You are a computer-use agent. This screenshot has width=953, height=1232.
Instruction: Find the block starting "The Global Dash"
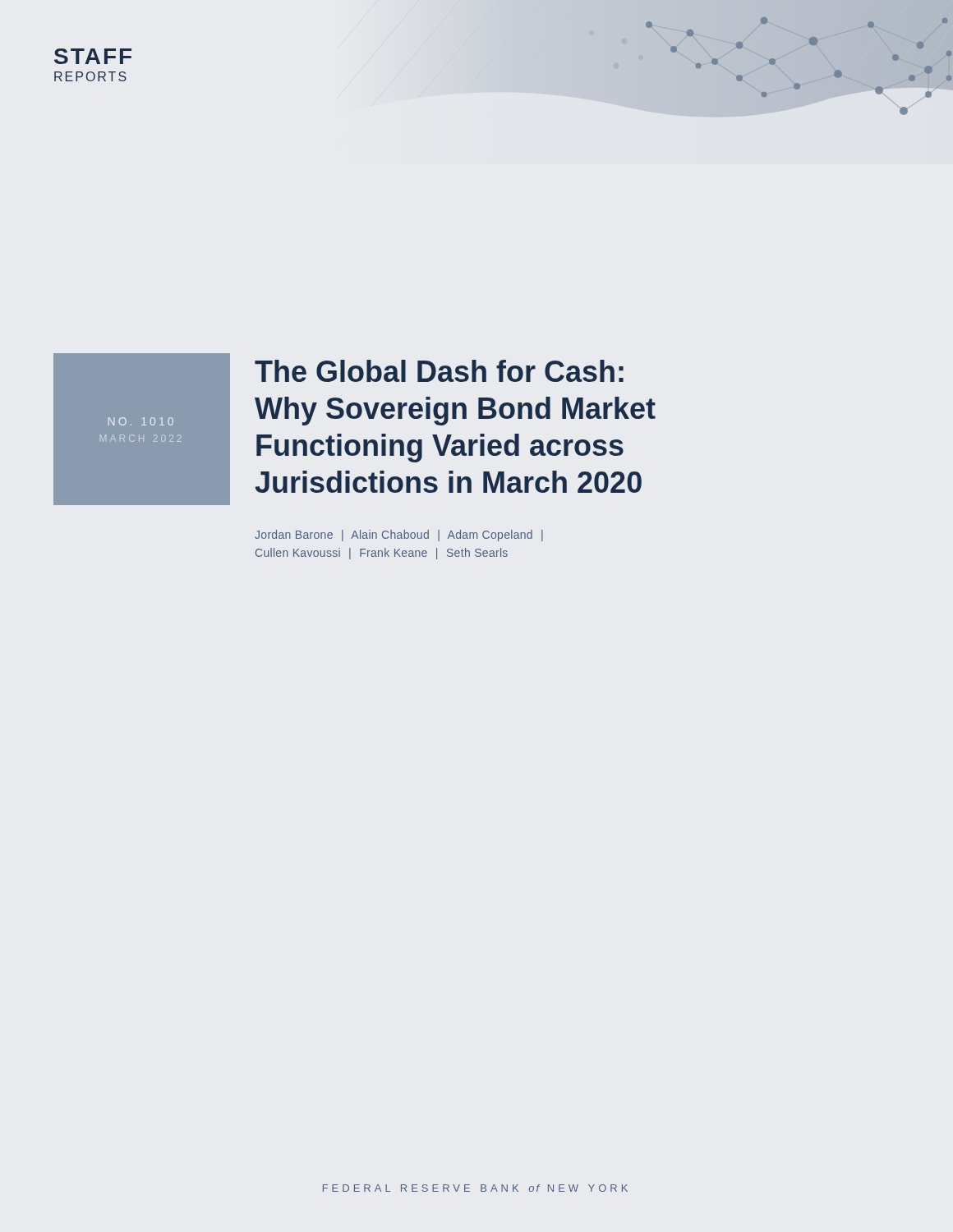point(563,458)
